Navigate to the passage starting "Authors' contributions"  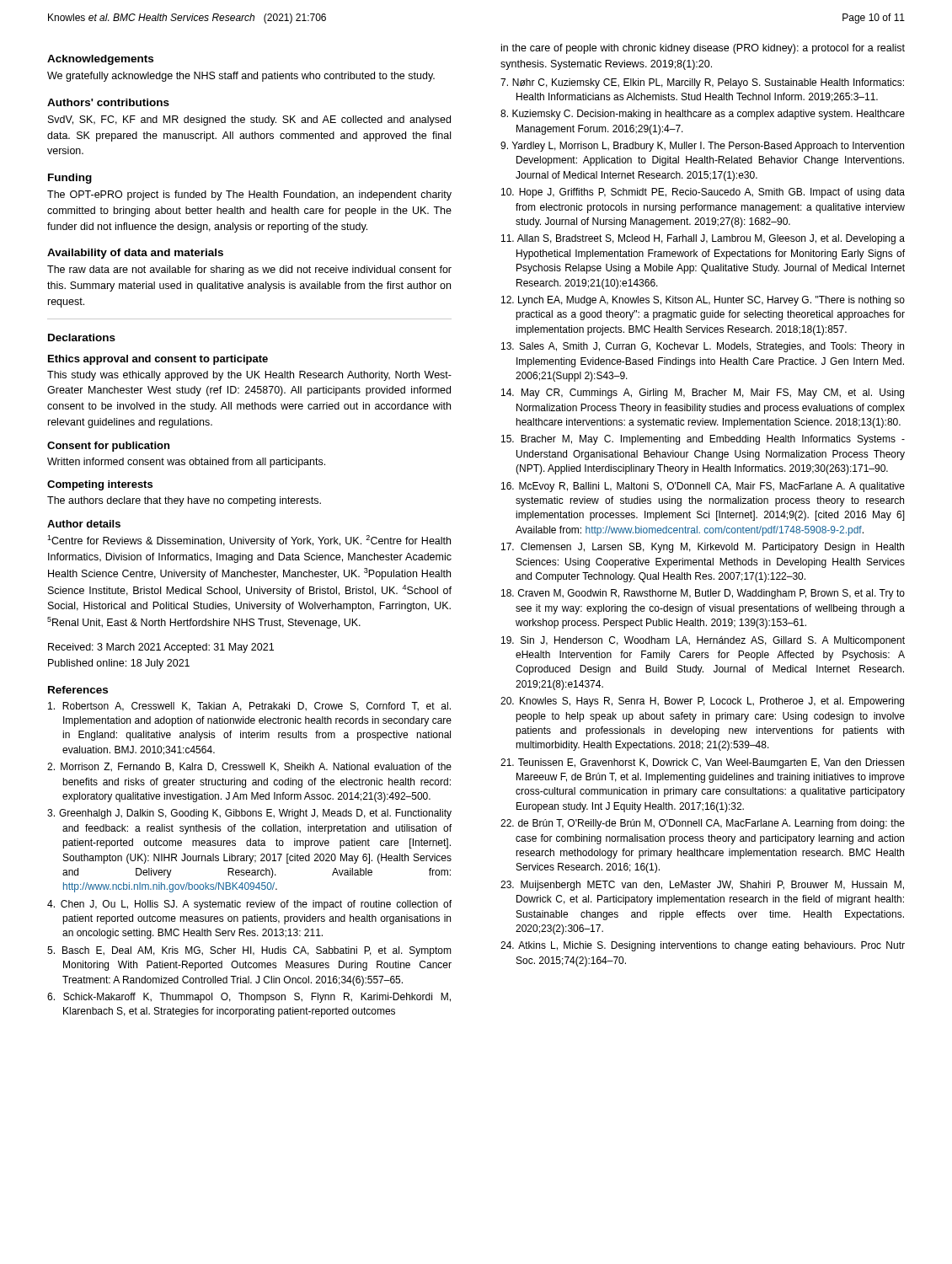108,102
